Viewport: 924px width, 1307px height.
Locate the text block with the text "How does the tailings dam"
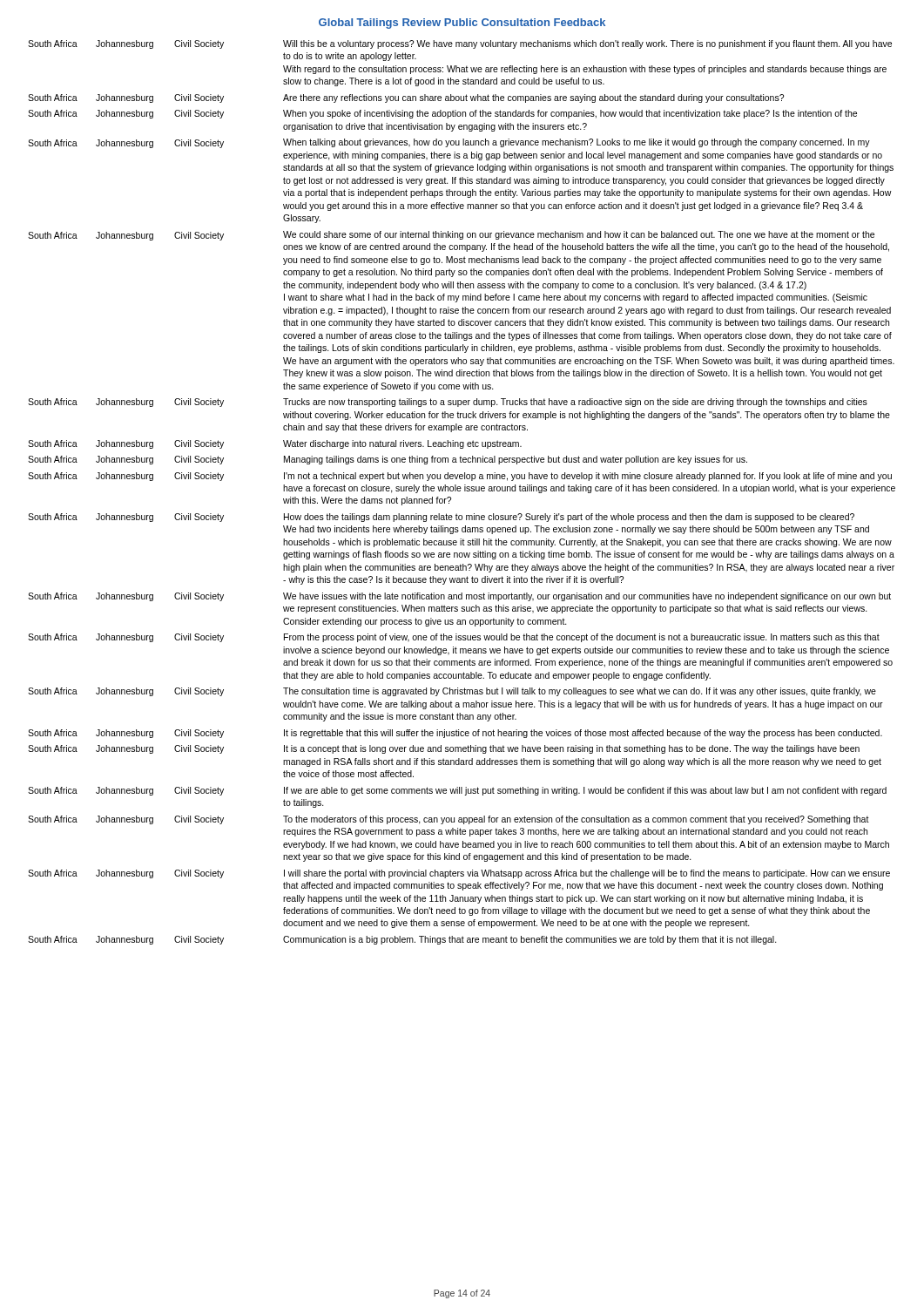tap(589, 548)
